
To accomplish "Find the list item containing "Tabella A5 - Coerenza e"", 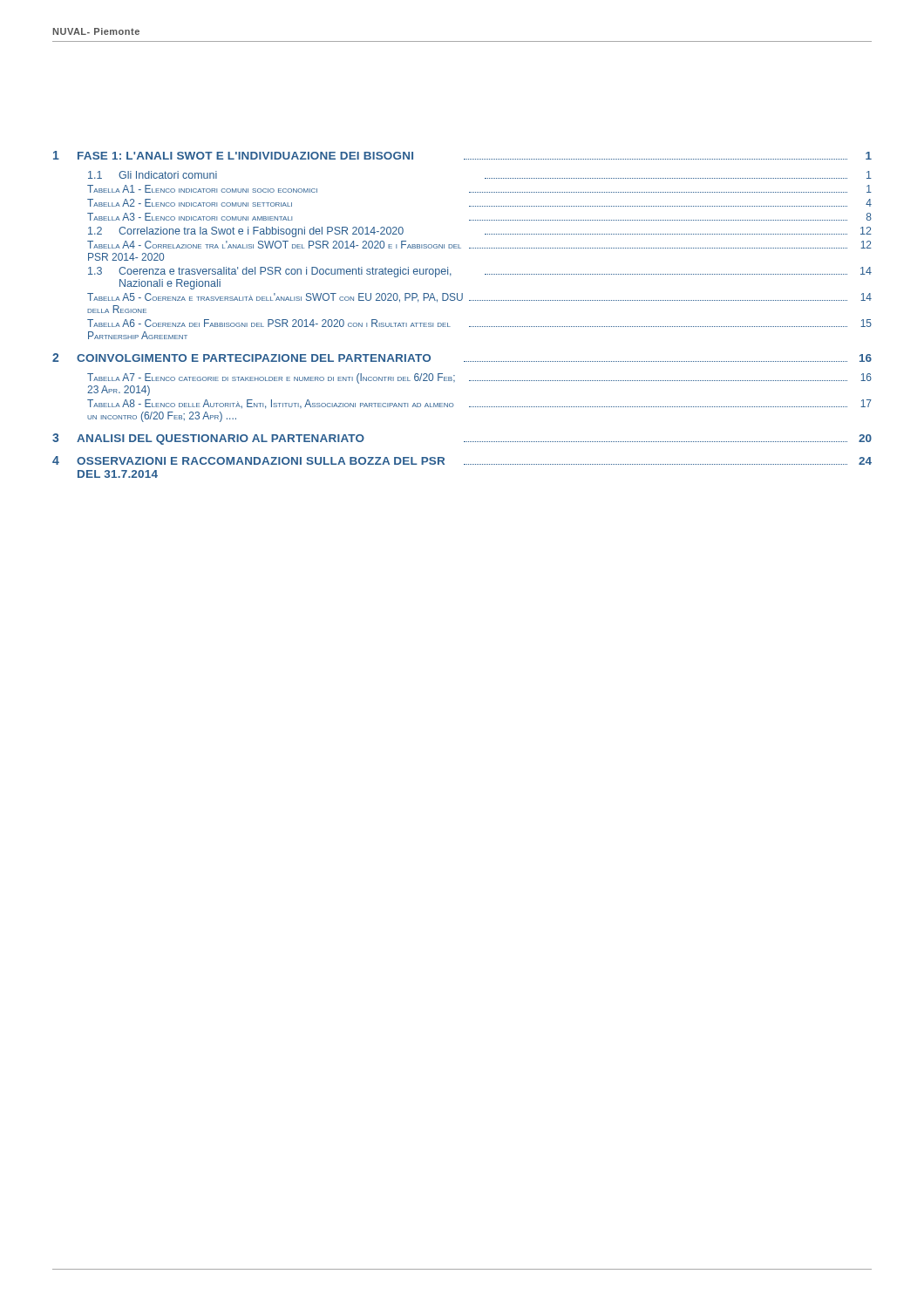I will [479, 303].
